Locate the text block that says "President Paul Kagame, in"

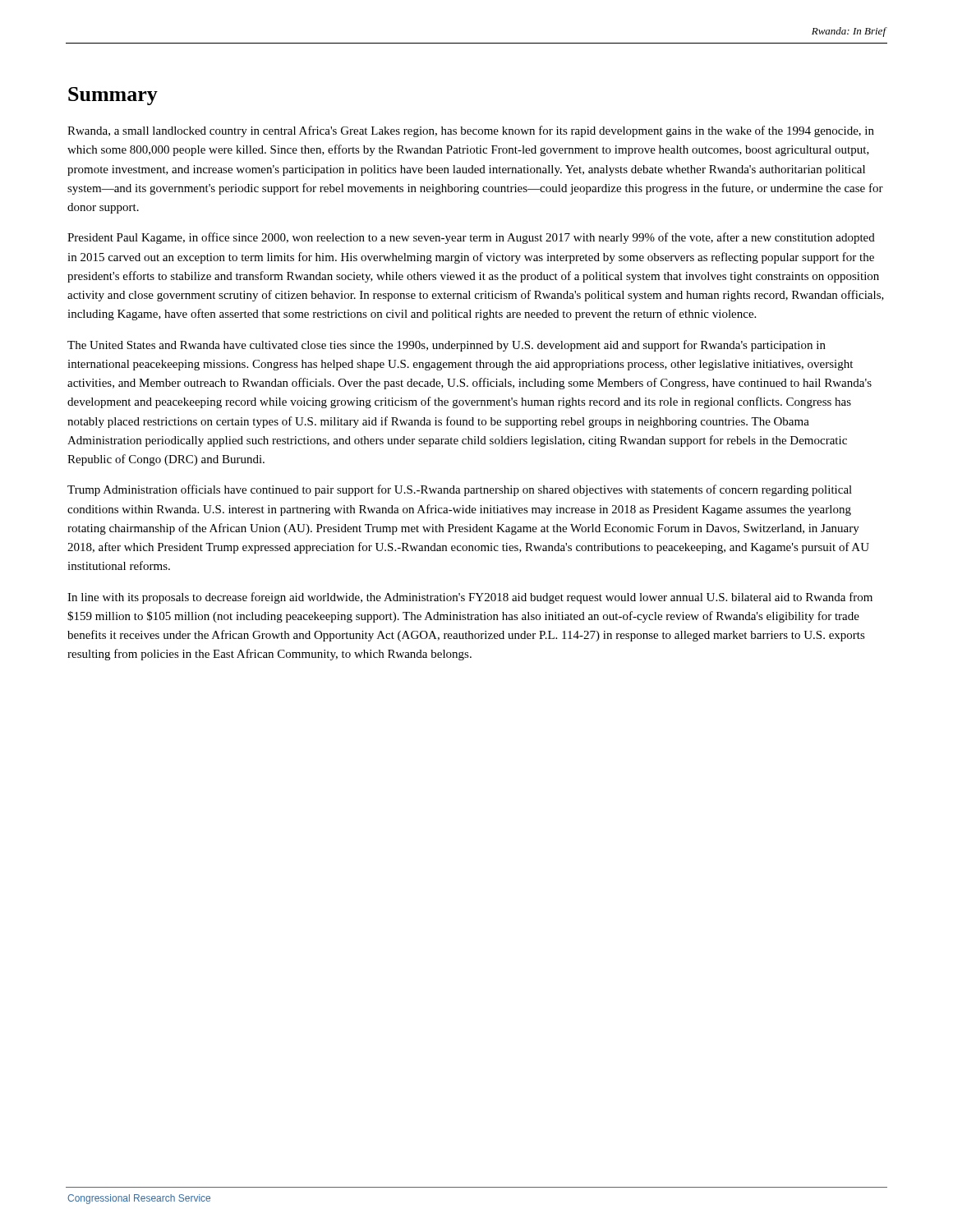476,276
